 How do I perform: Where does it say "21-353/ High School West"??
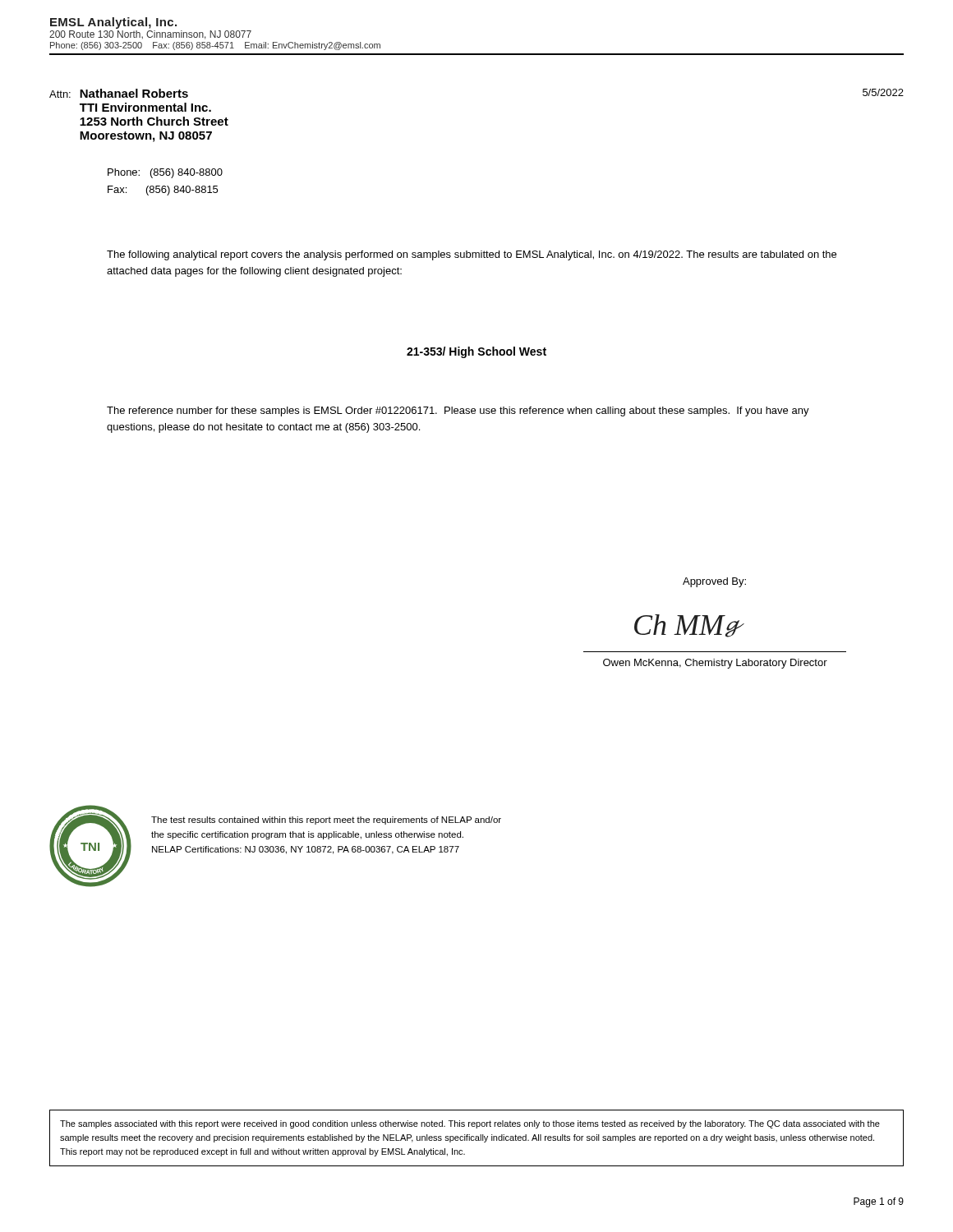[476, 352]
